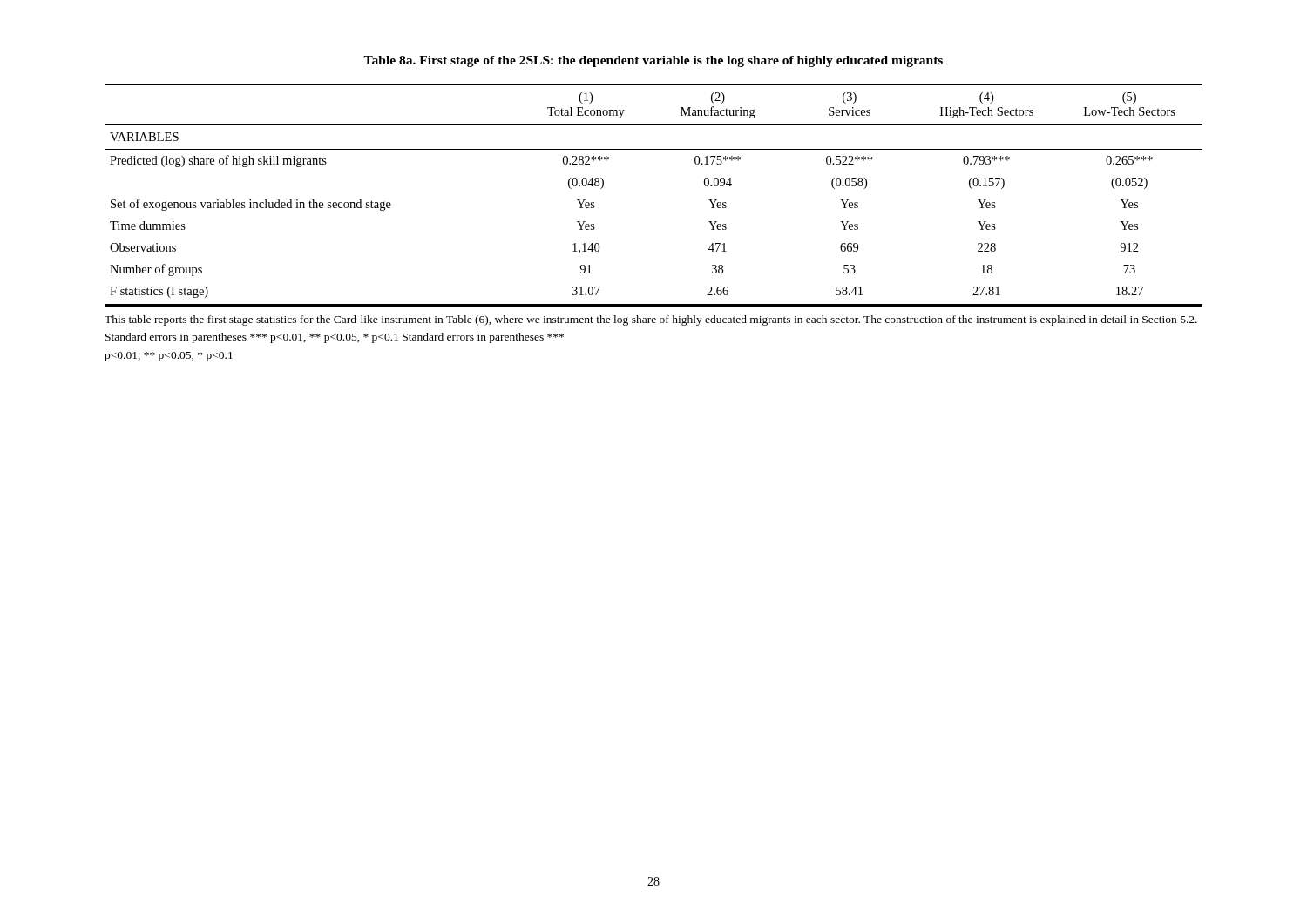
Task: Find the footnote with the text "This table reports the first"
Action: click(651, 320)
